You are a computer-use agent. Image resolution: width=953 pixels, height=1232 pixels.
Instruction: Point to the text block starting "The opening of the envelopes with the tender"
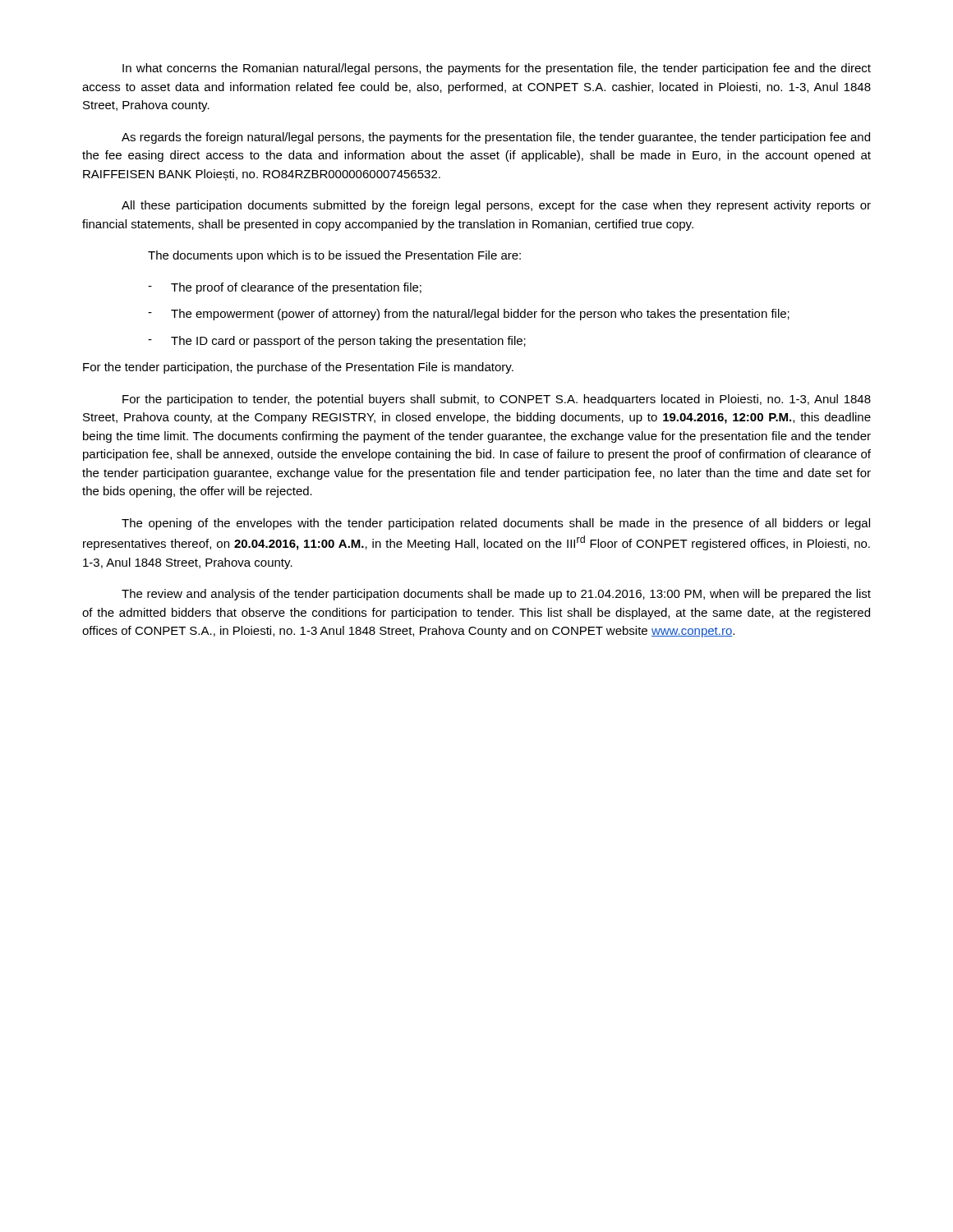click(x=476, y=542)
